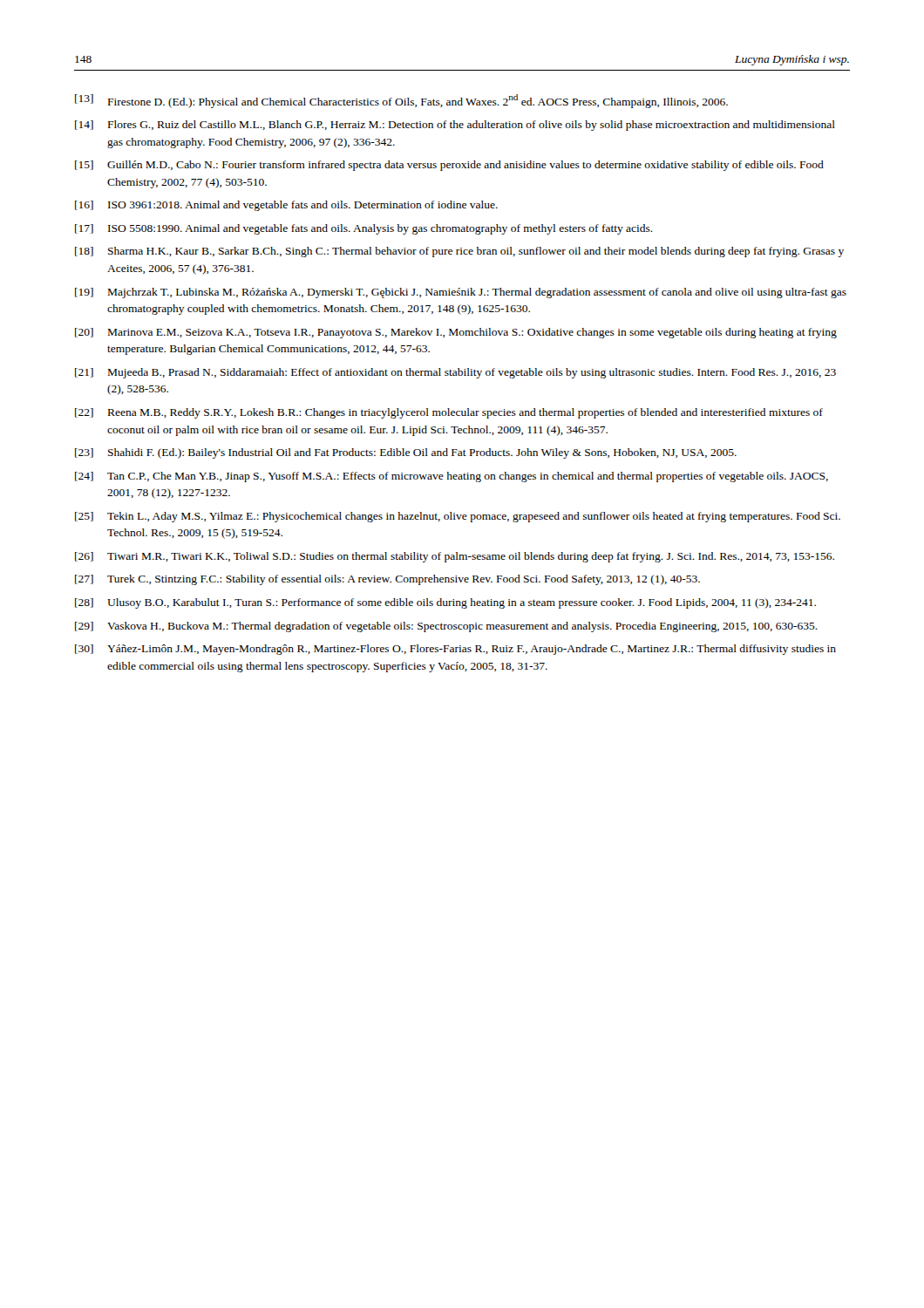The width and height of the screenshot is (924, 1308).
Task: Find the element starting "[13] Firestone D. (Ed.):"
Action: tap(462, 100)
